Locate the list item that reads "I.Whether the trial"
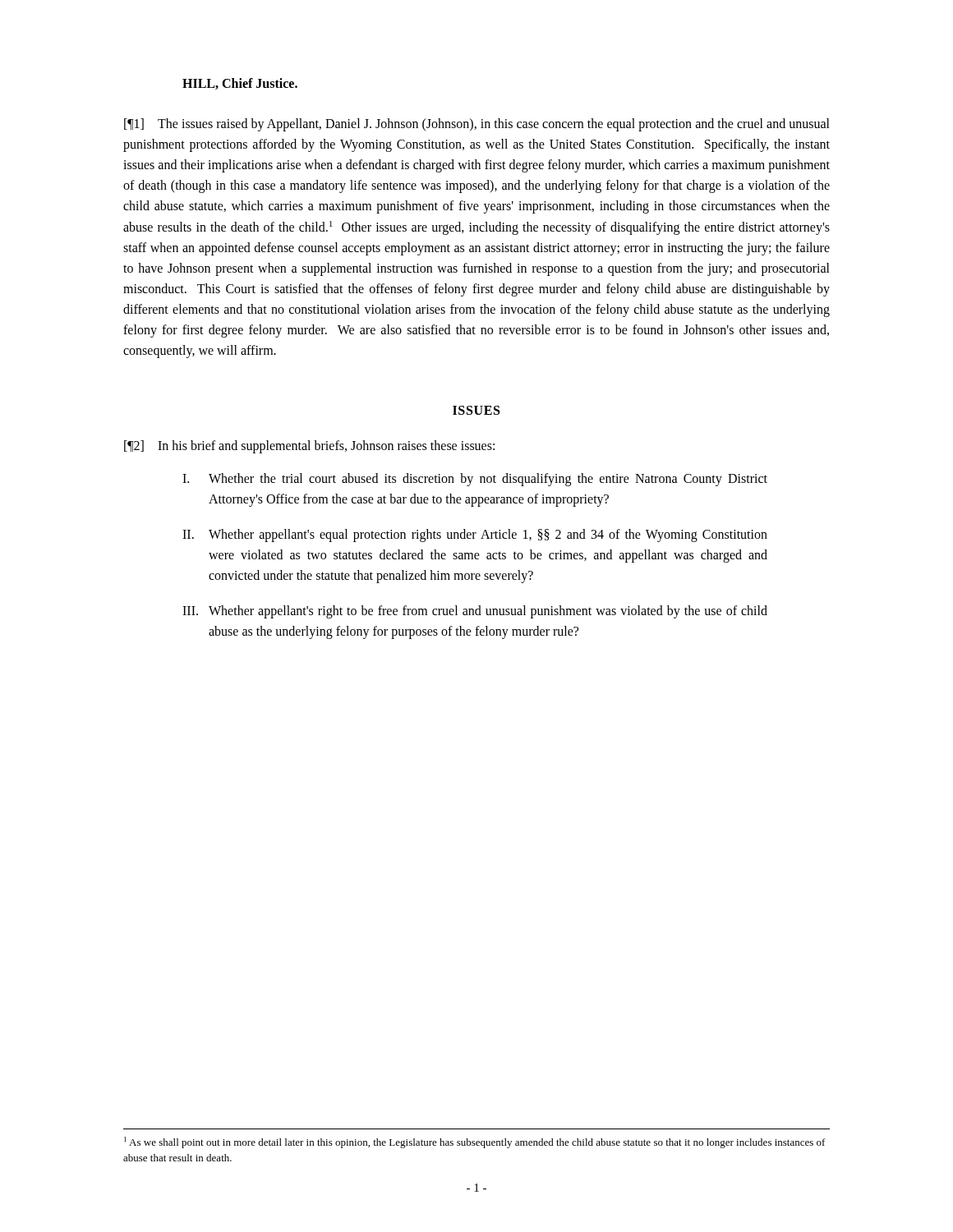Screen dimensions: 1232x953 [x=475, y=490]
